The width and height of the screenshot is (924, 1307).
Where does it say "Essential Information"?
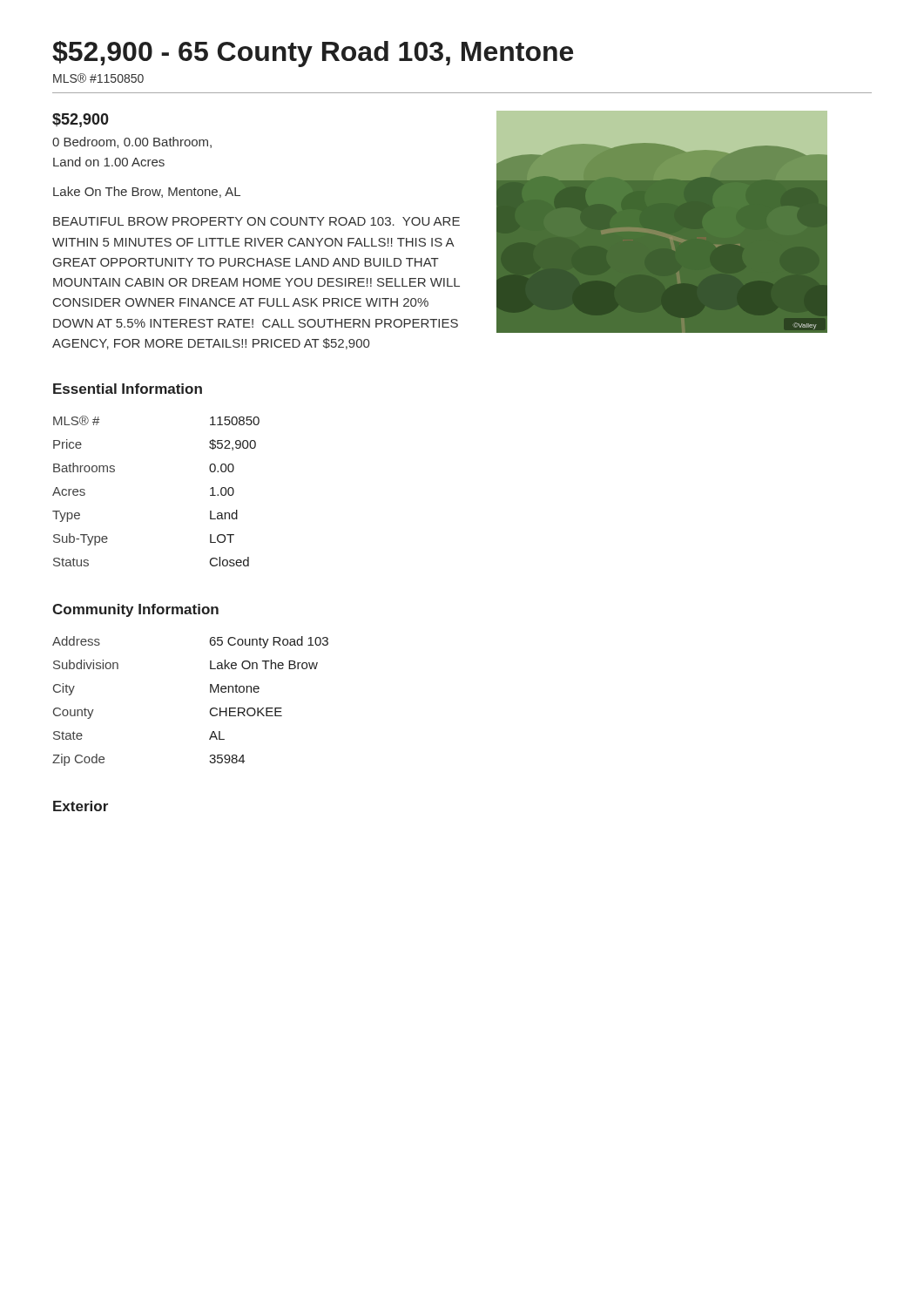(x=128, y=389)
